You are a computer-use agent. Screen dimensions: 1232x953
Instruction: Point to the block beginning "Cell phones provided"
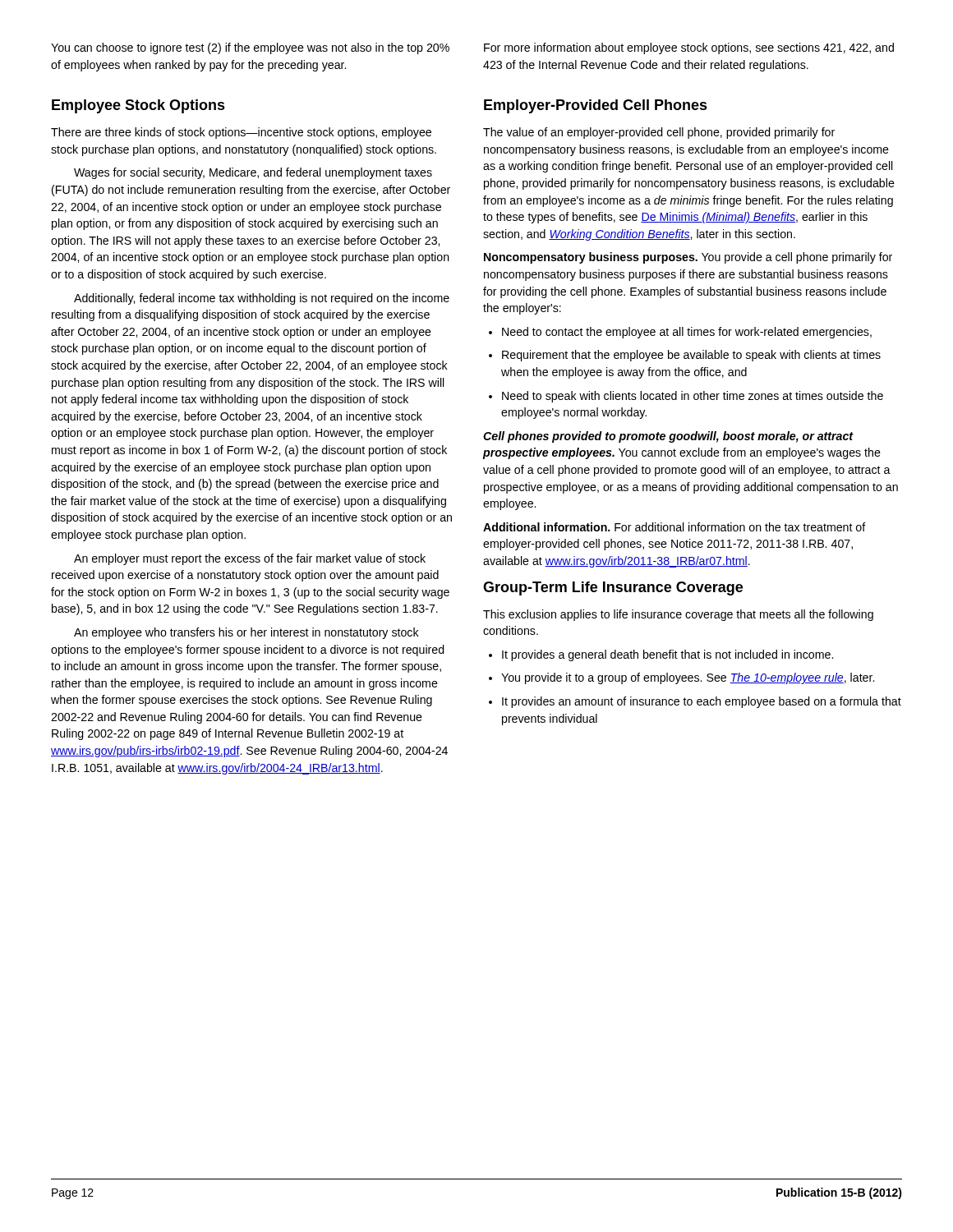pos(693,470)
